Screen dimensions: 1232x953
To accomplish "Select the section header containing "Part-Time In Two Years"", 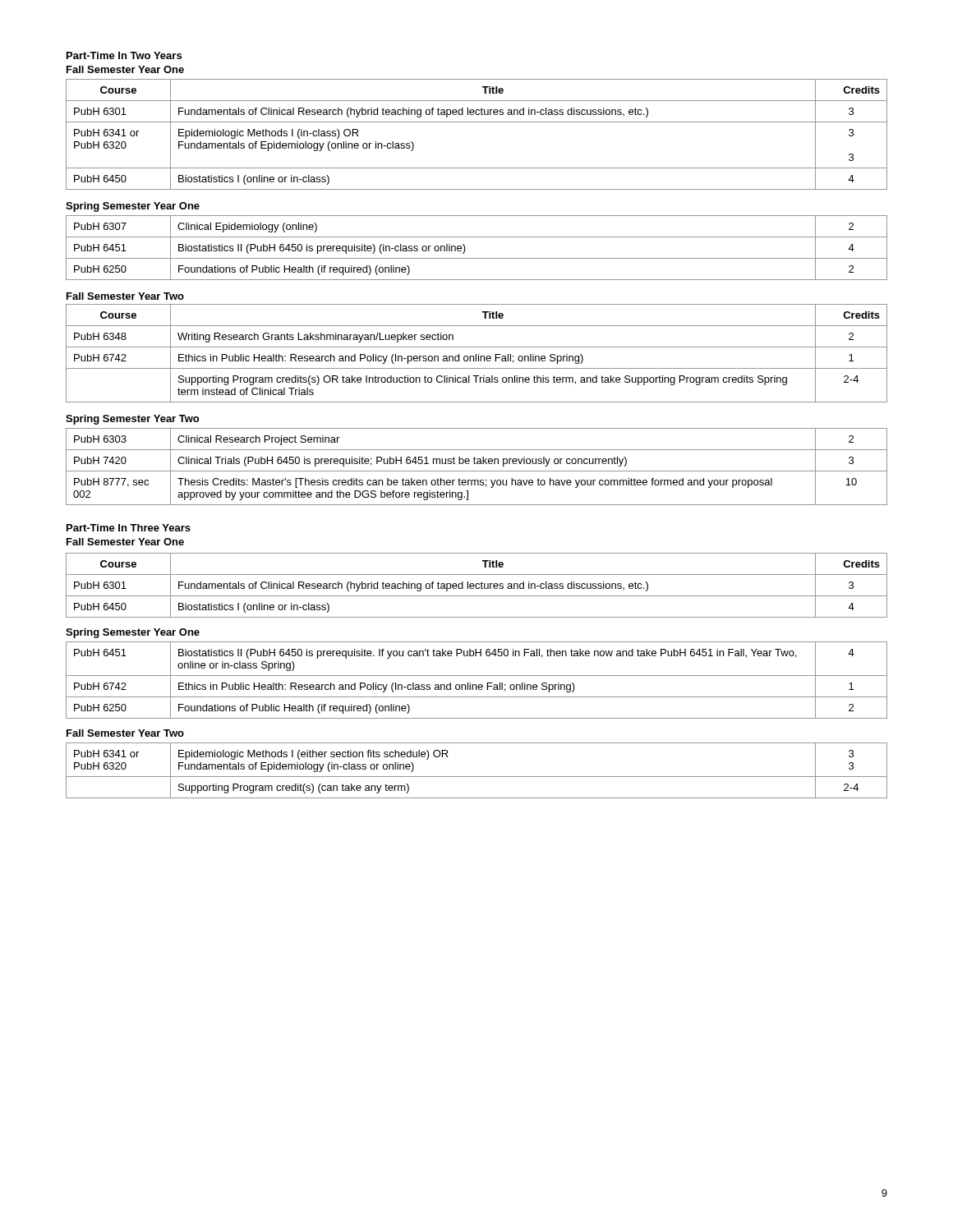I will tap(124, 55).
